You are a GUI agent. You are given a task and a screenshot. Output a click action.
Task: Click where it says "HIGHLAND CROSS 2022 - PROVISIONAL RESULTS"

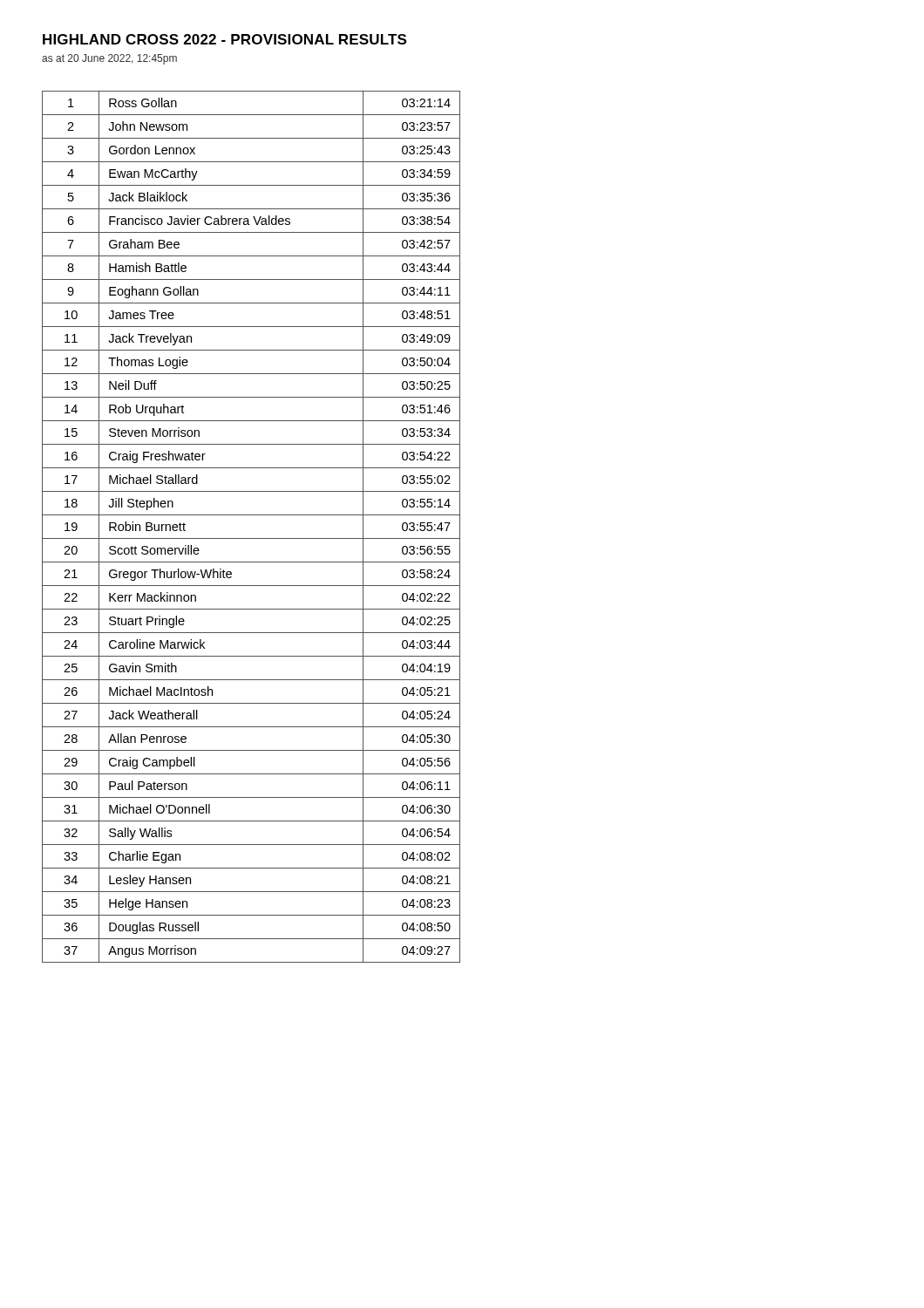click(x=224, y=39)
